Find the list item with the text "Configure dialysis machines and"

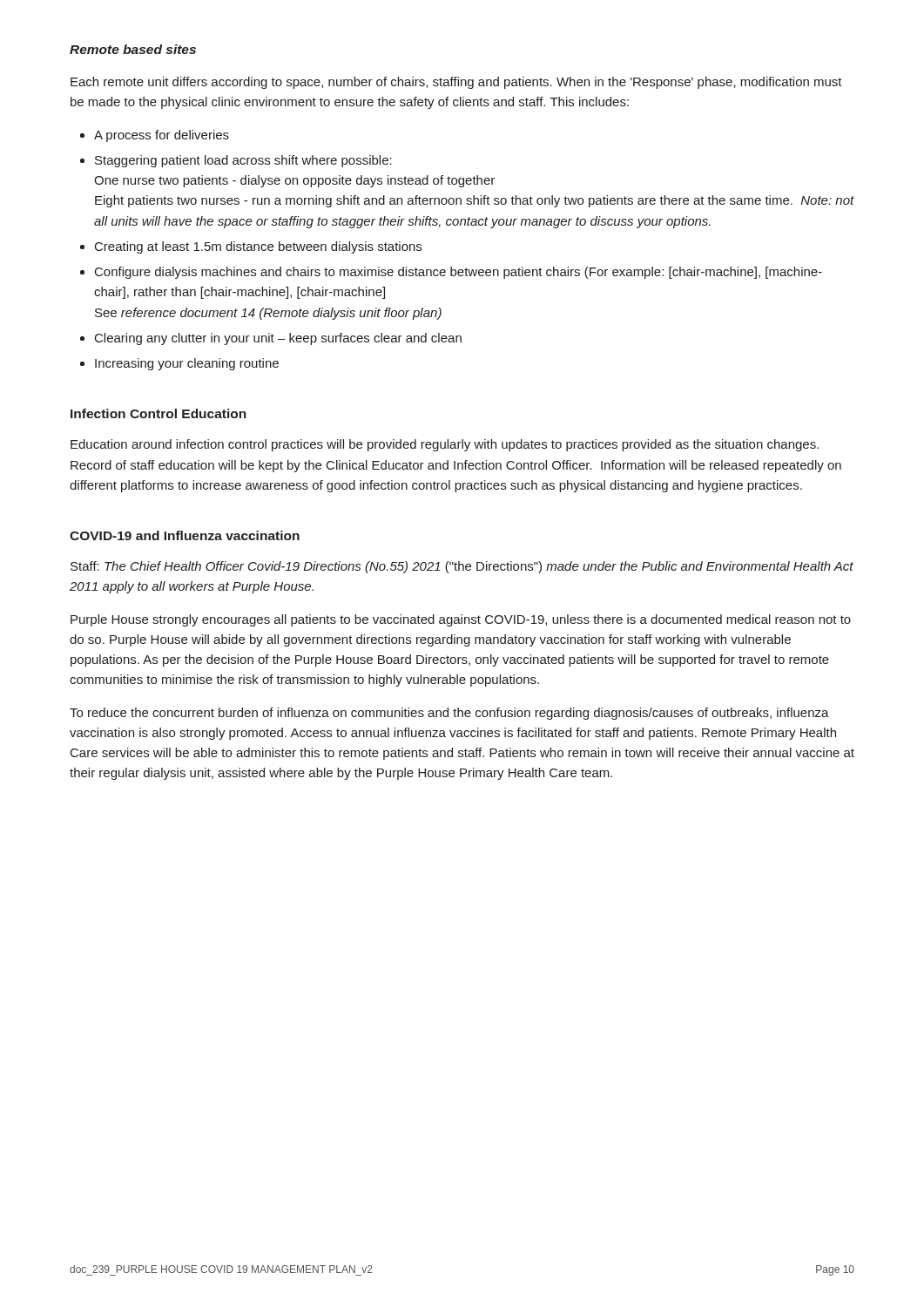pyautogui.click(x=459, y=273)
